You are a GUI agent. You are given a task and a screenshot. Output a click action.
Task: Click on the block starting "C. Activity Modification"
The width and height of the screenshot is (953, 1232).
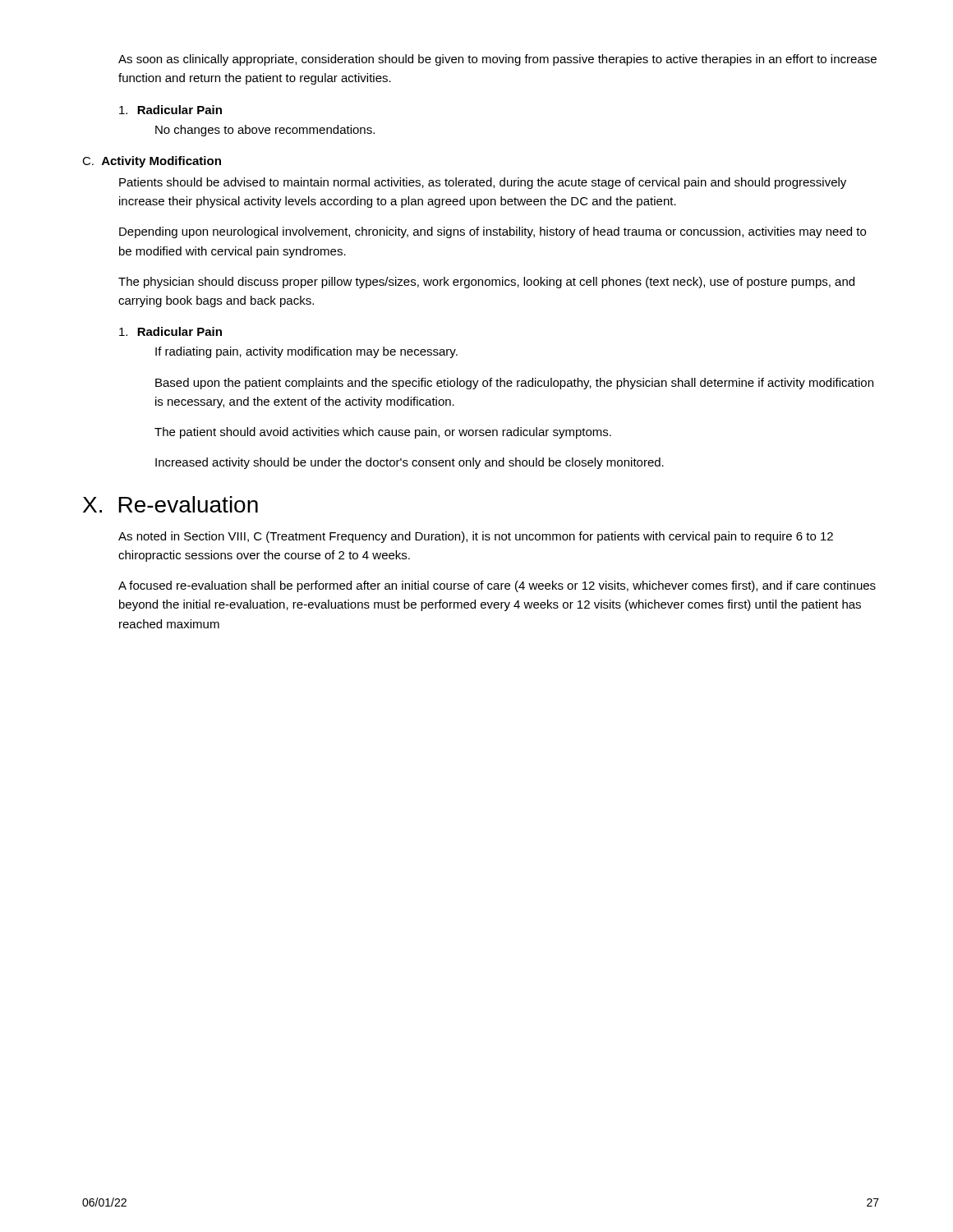152,160
